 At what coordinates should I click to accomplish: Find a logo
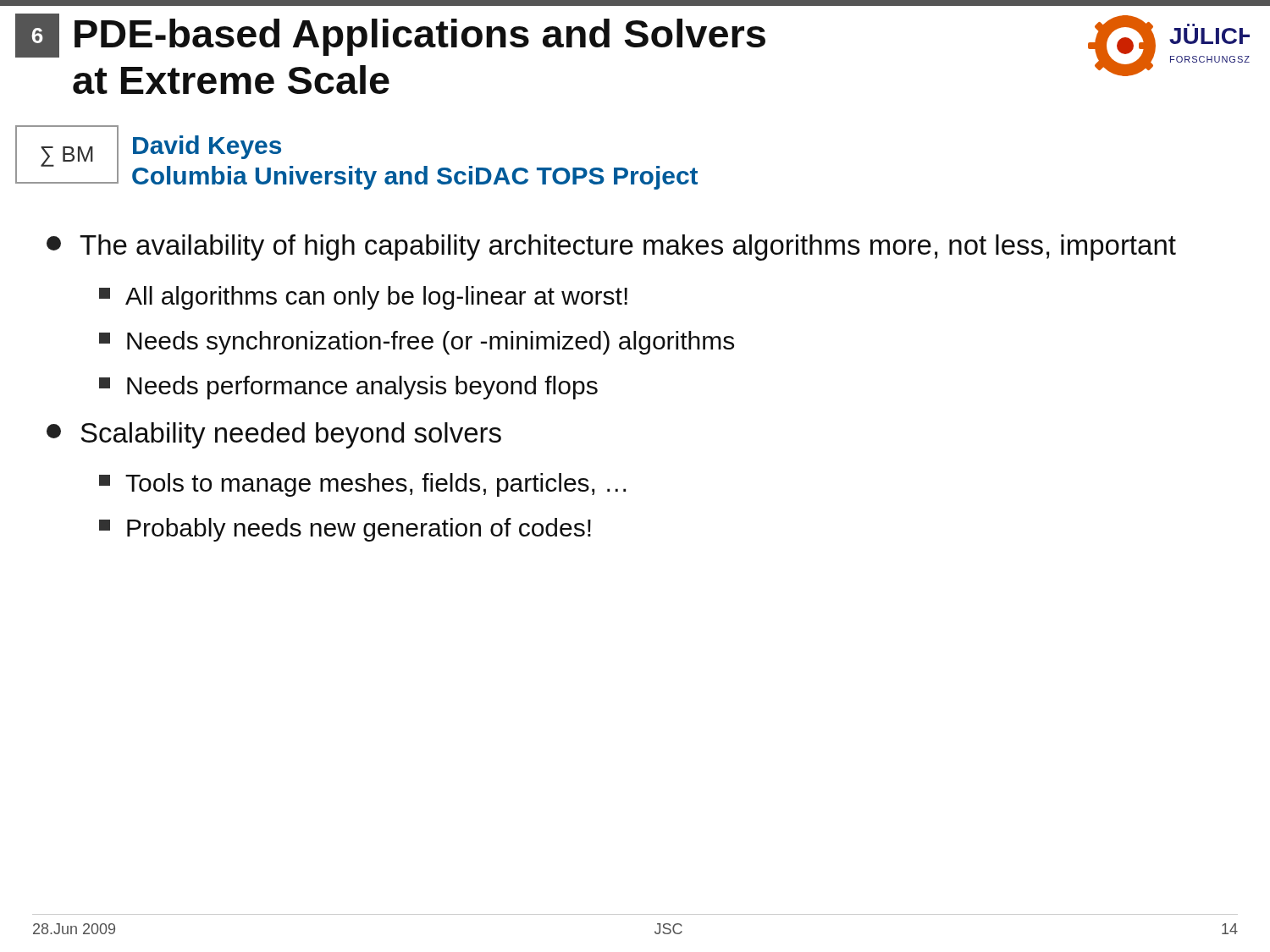1167,54
